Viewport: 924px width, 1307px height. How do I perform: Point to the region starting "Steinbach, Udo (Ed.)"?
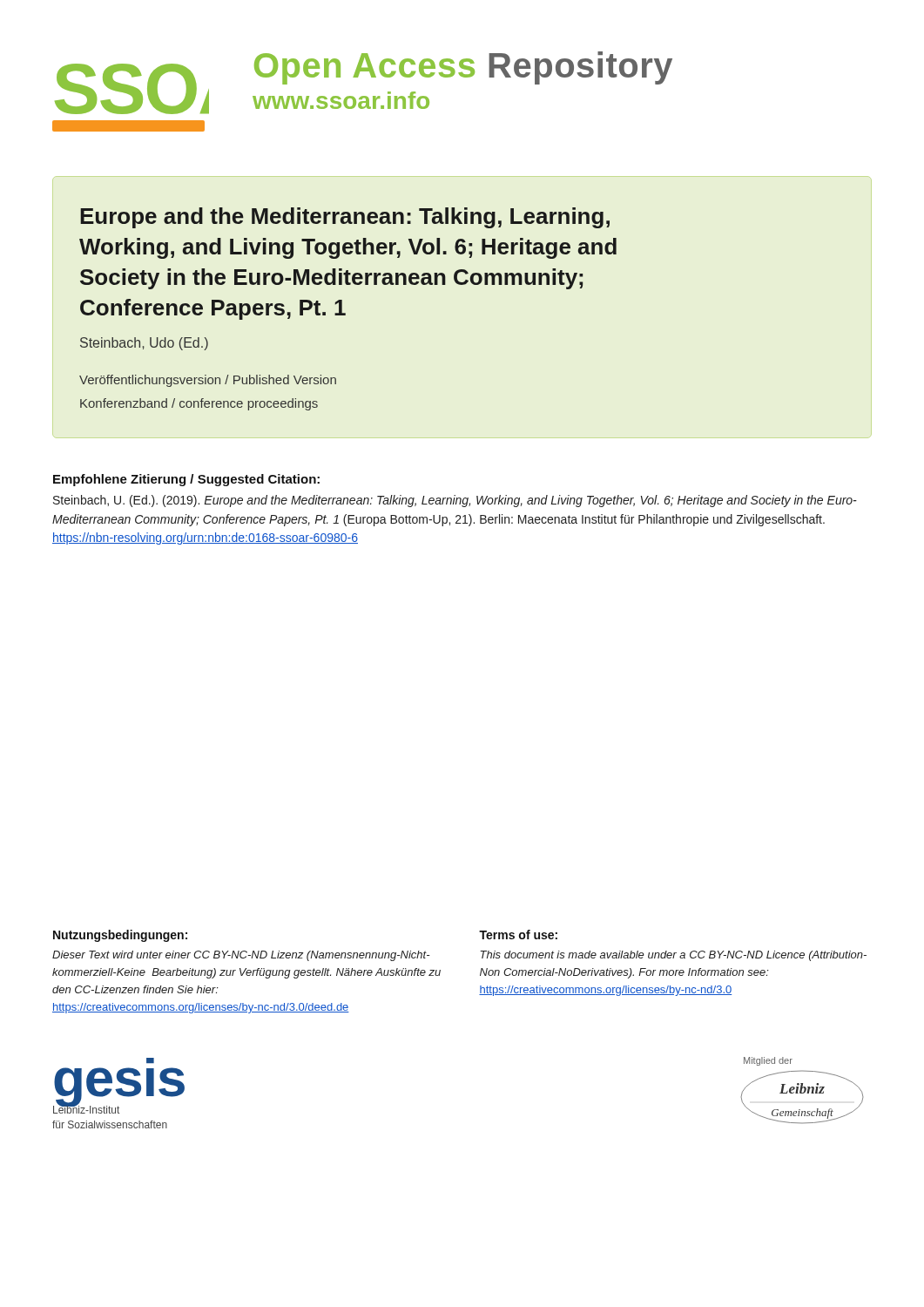144,343
